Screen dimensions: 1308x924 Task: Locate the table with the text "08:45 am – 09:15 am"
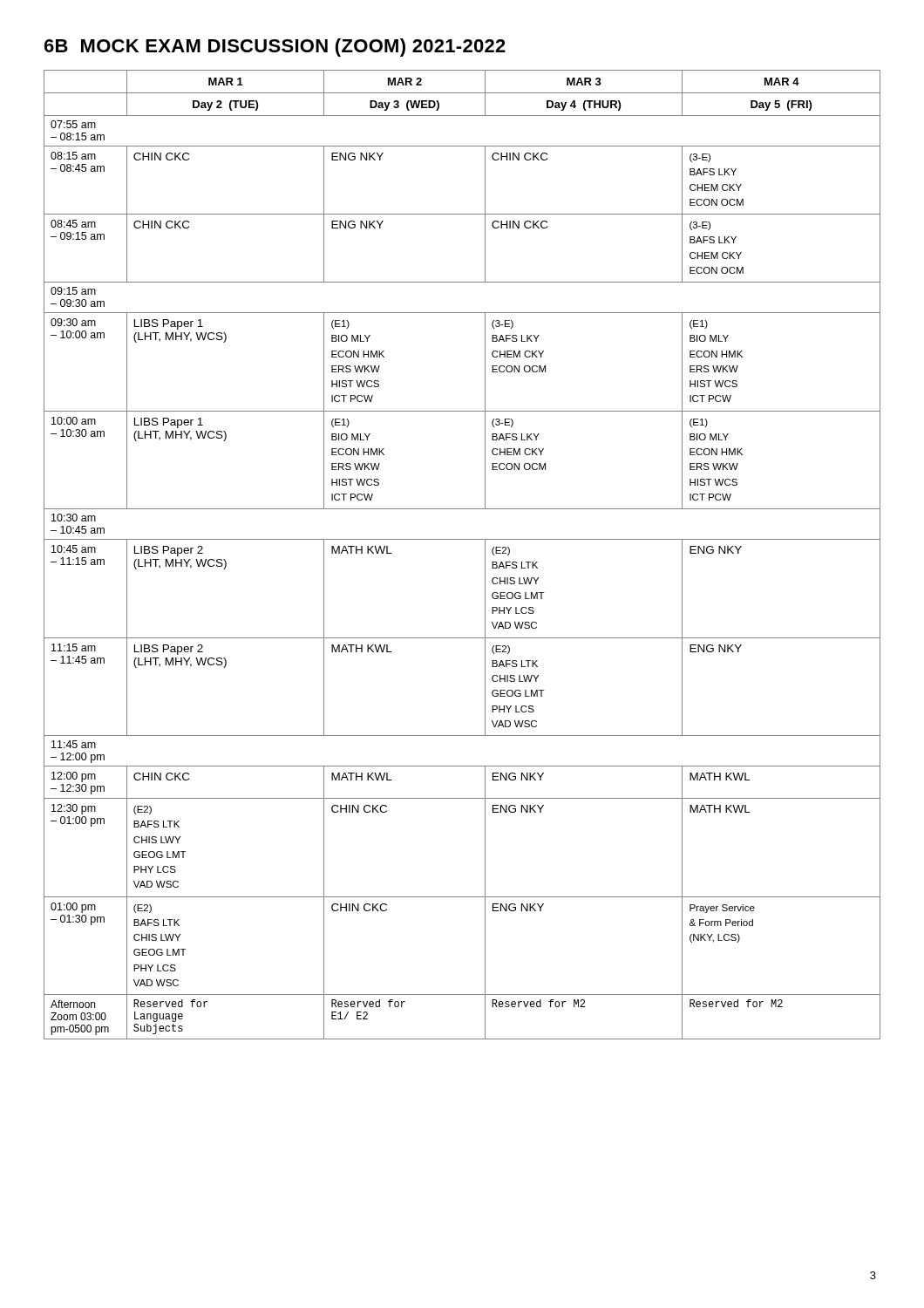point(462,555)
